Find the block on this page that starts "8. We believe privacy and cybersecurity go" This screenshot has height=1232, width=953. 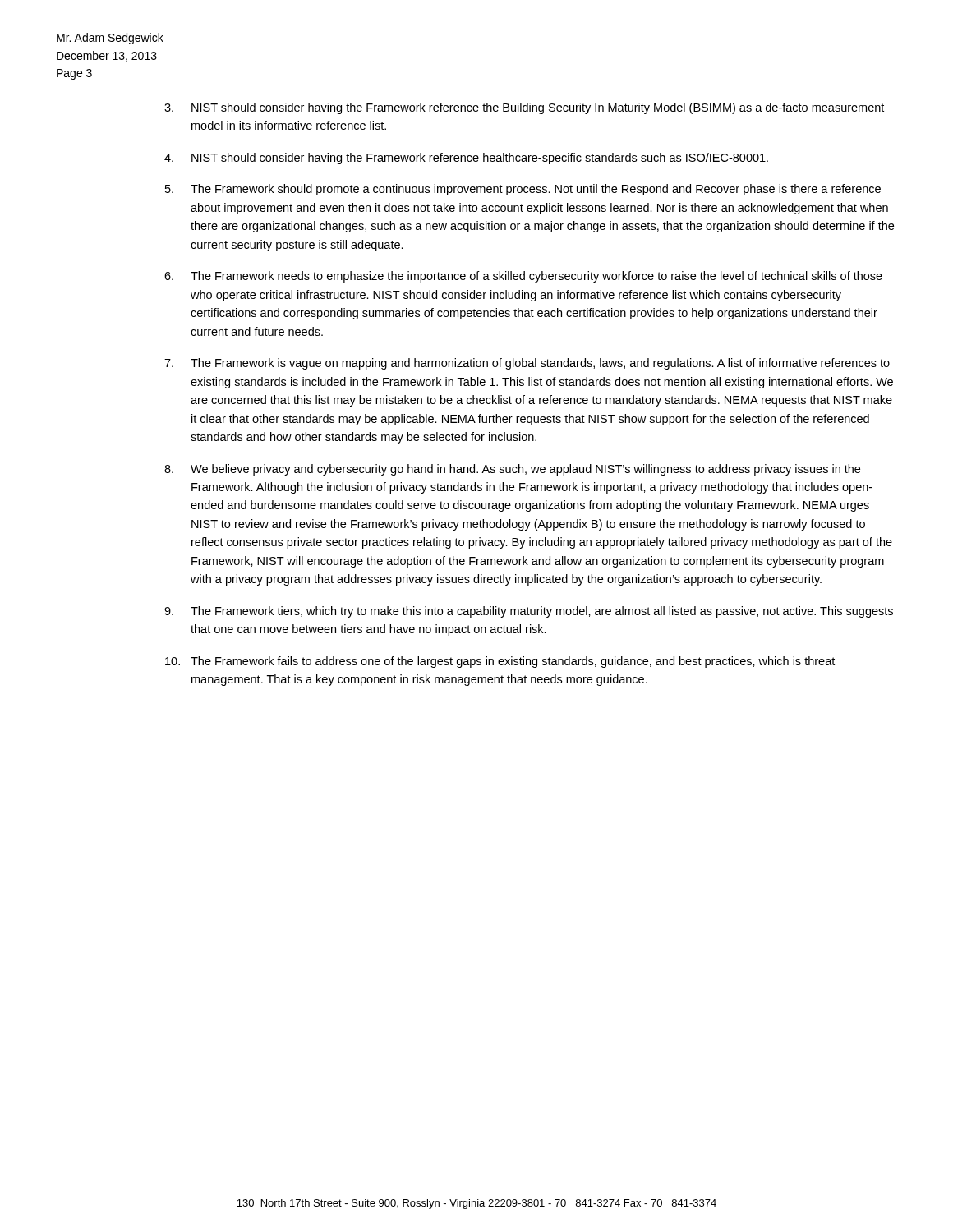[531, 524]
